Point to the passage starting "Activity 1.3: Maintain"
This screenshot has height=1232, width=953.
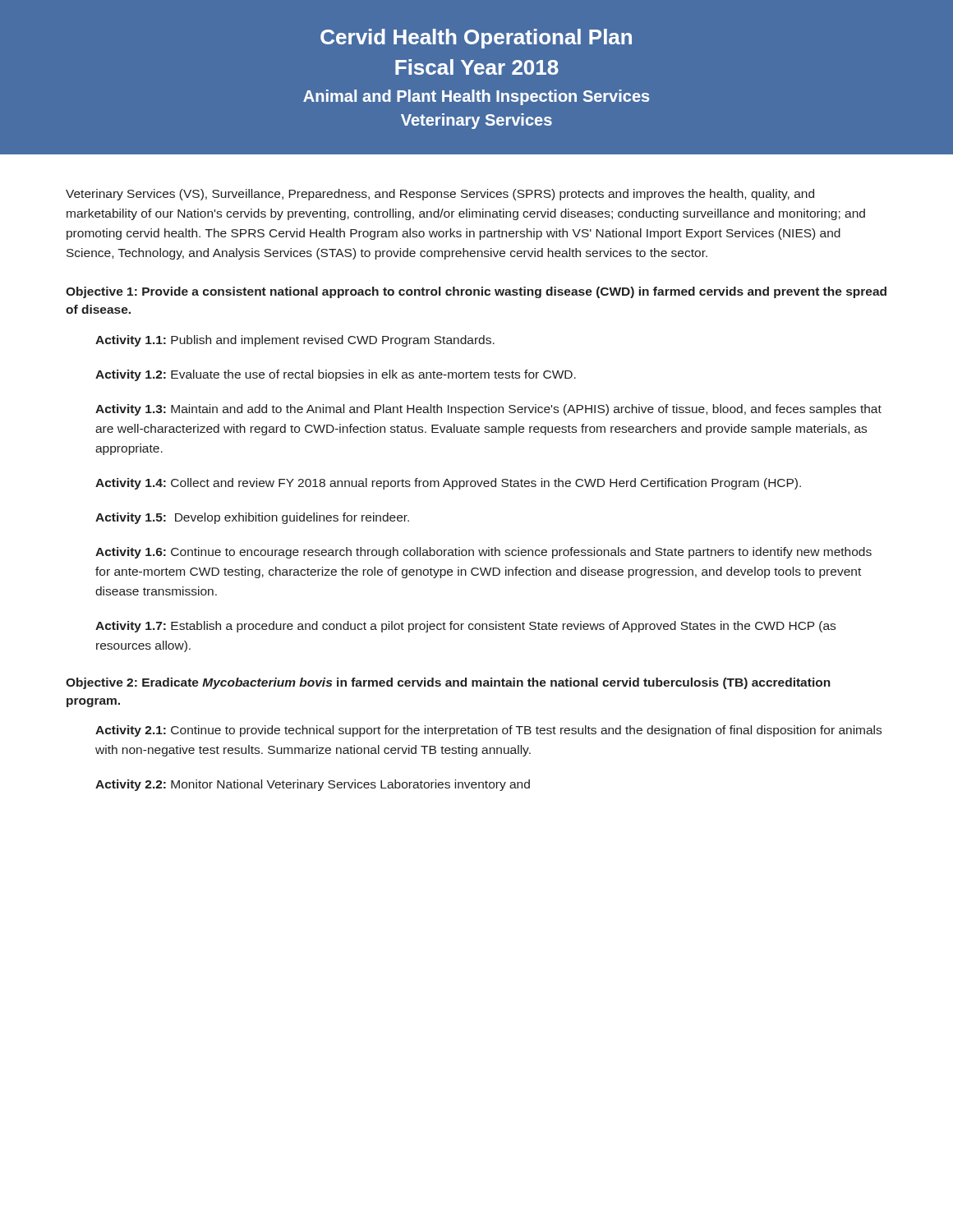(488, 428)
